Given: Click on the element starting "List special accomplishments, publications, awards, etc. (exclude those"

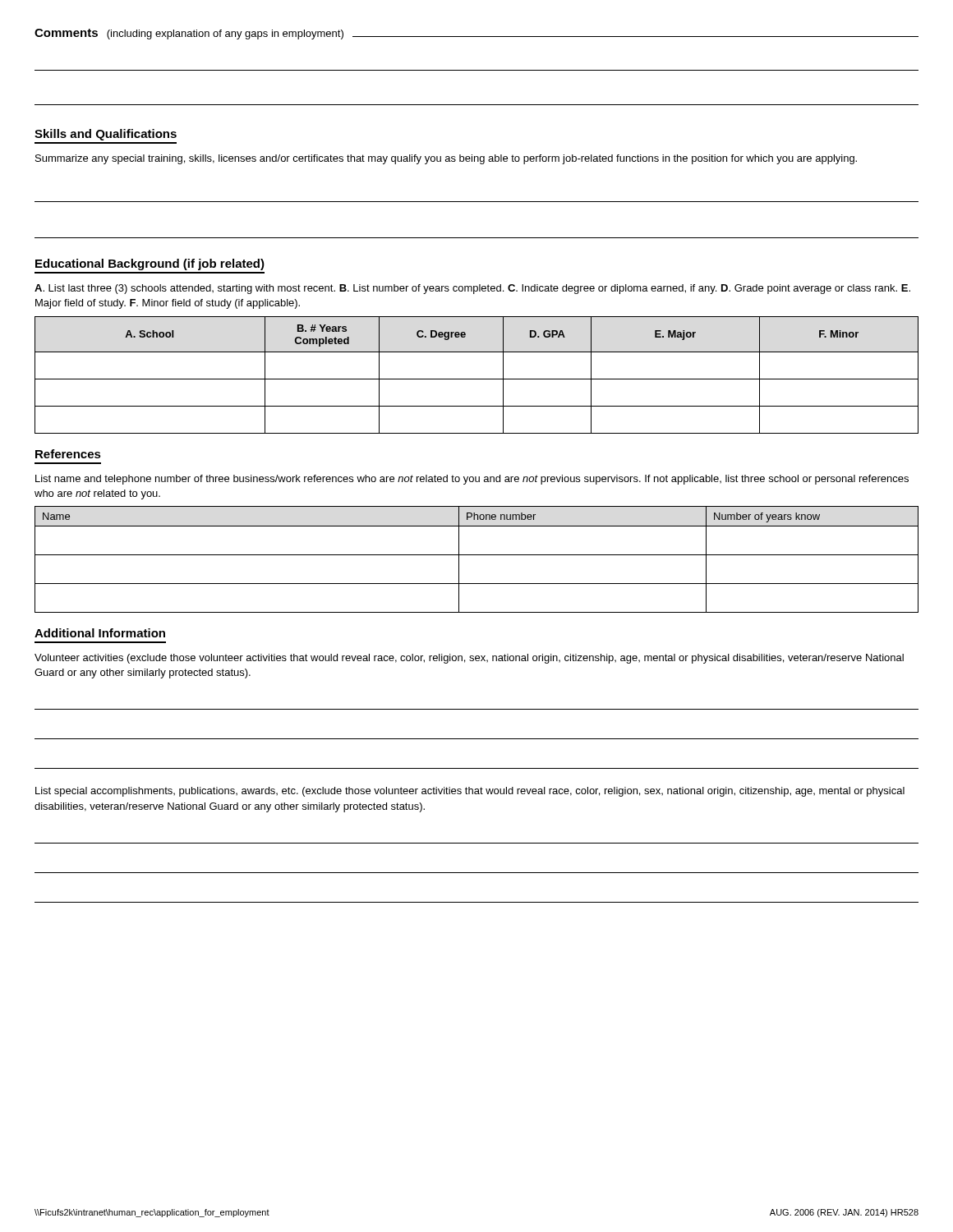Looking at the screenshot, I should coord(470,798).
